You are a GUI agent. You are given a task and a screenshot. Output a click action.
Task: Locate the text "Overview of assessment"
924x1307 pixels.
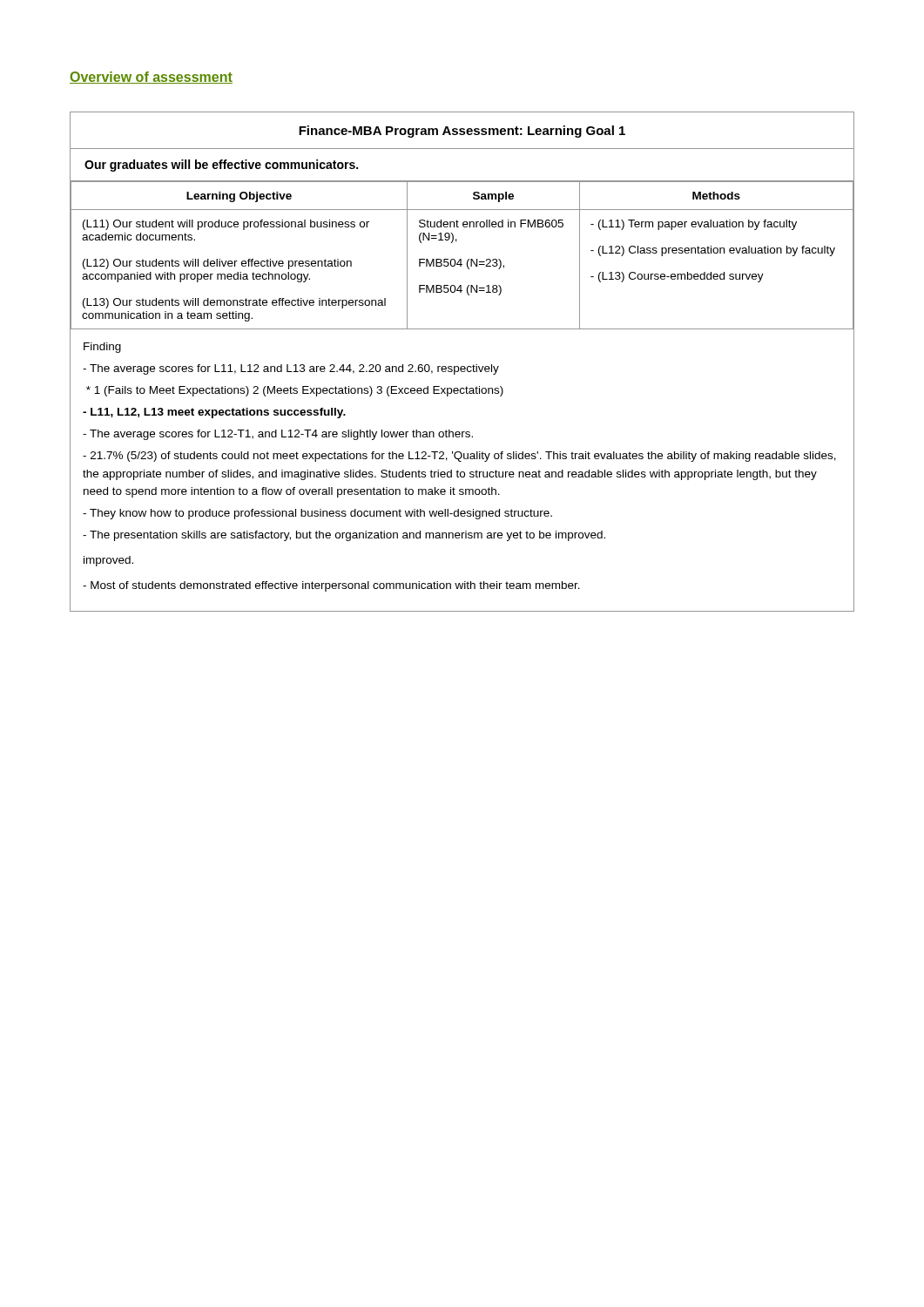(x=151, y=77)
